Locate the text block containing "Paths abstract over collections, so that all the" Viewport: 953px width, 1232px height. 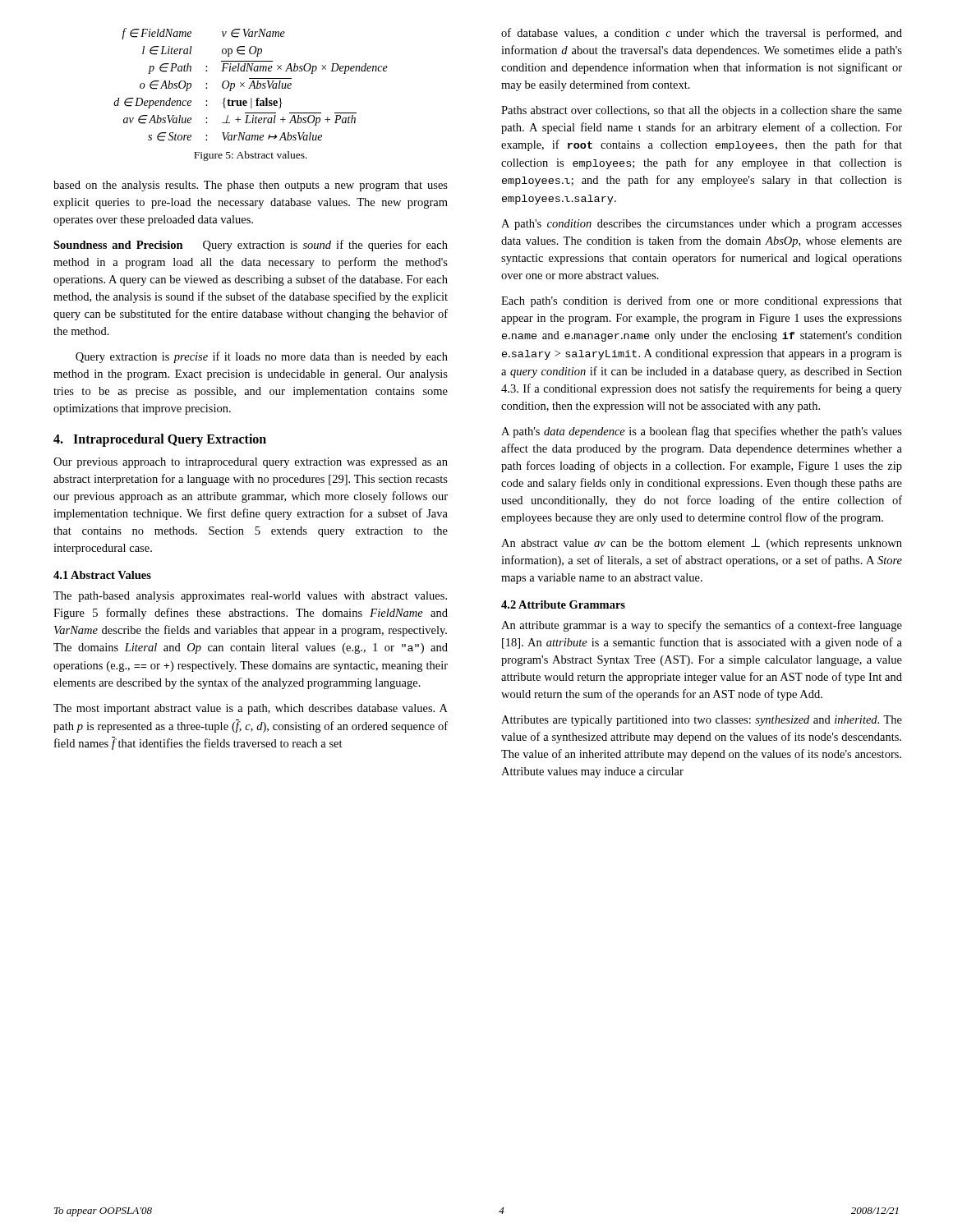pos(702,154)
